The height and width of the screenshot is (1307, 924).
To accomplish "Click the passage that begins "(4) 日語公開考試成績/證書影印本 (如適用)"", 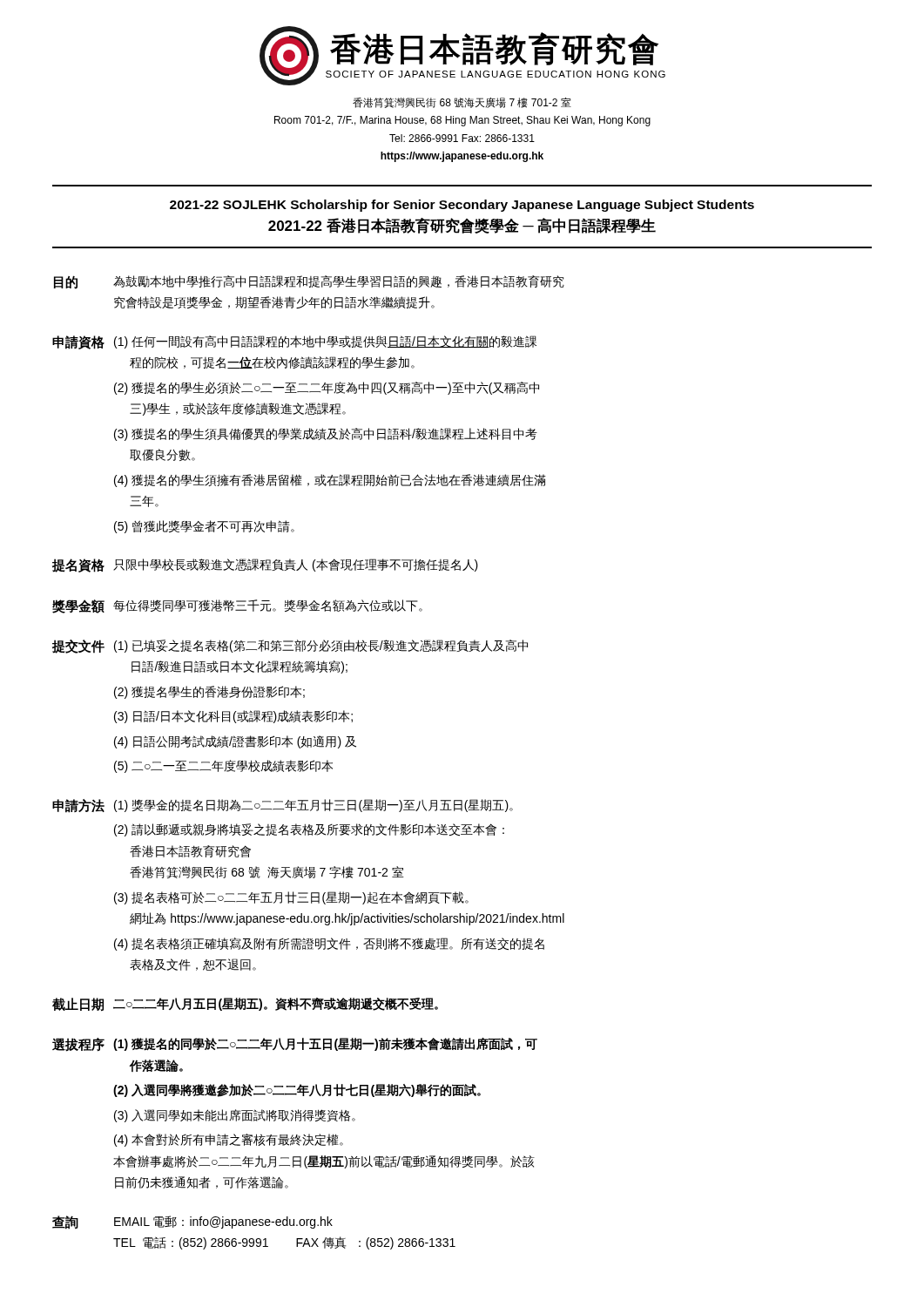I will (235, 741).
